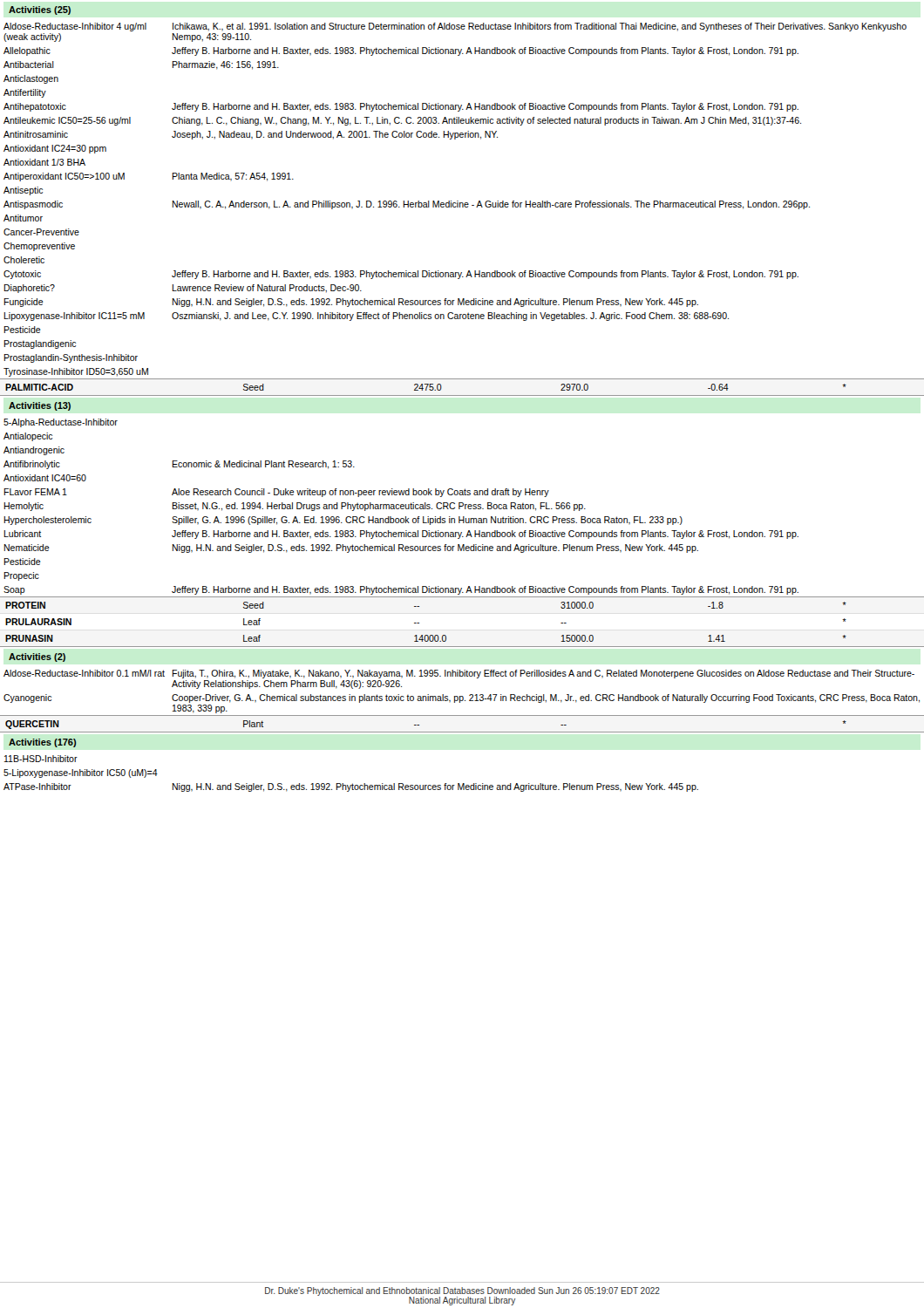
Task: Point to "5-Lipoxygenase-Inhibitor IC50 (uM)=4"
Action: click(x=462, y=773)
